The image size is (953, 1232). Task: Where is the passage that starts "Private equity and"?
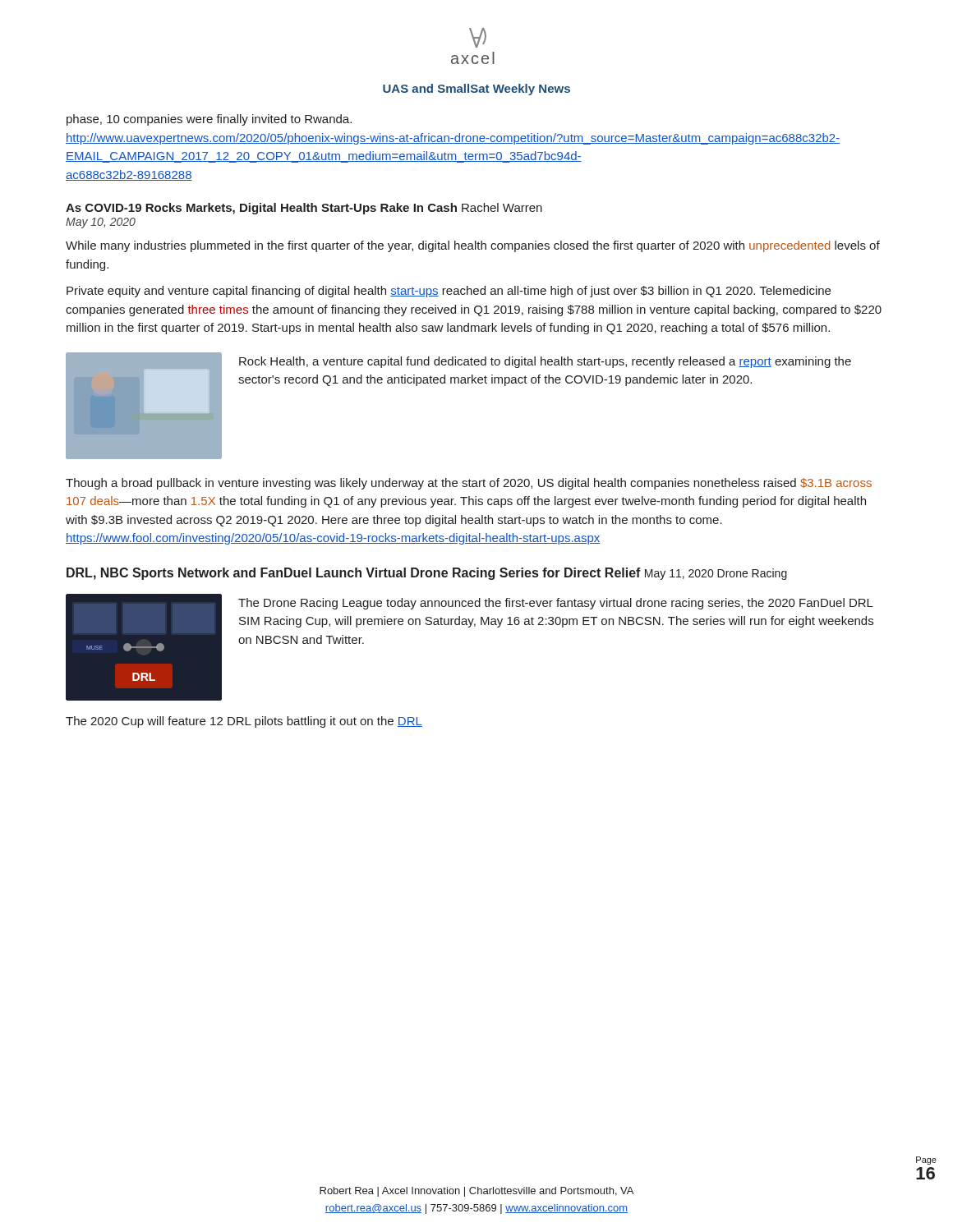coord(474,309)
